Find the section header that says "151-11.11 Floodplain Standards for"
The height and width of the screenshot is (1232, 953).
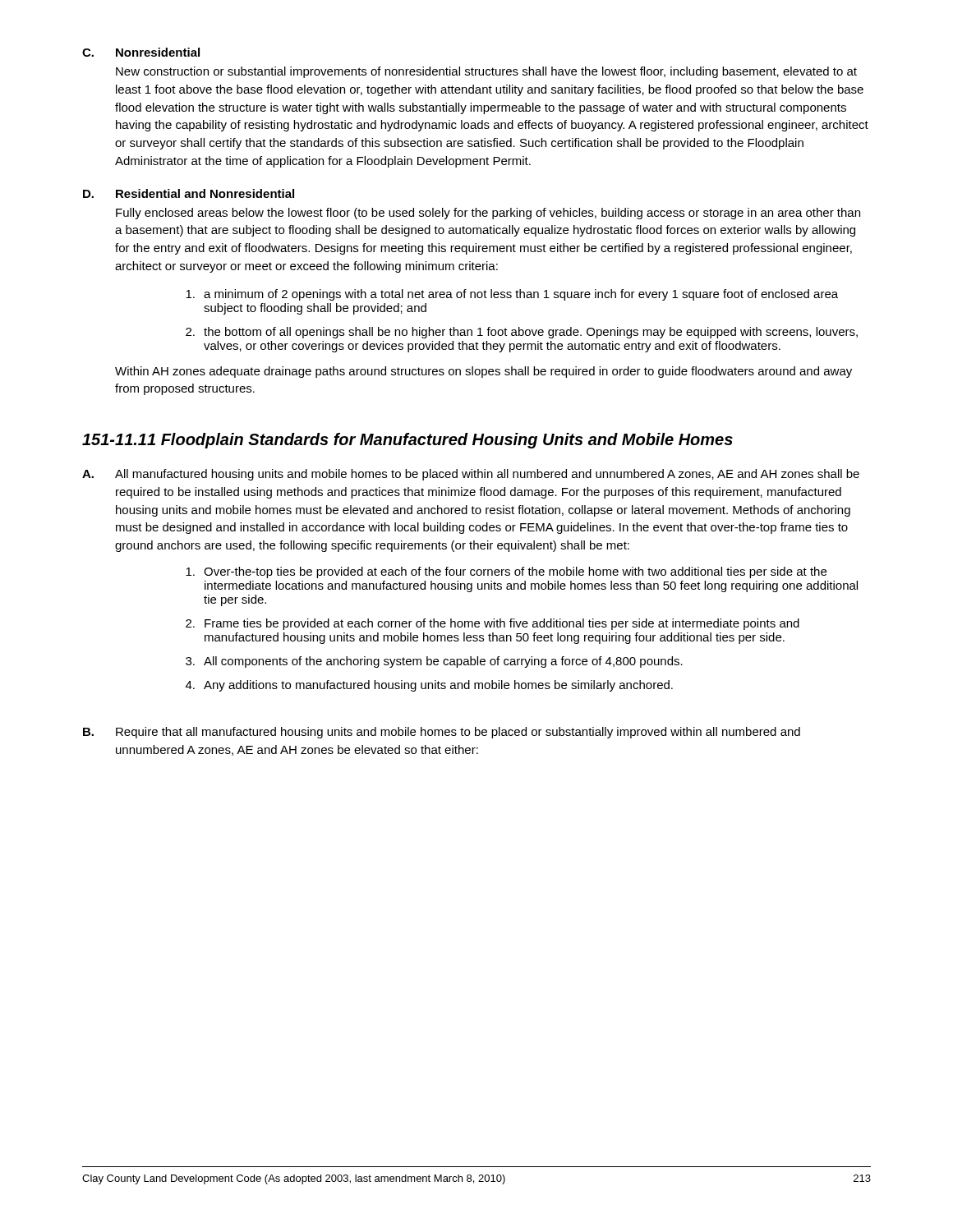[x=476, y=439]
